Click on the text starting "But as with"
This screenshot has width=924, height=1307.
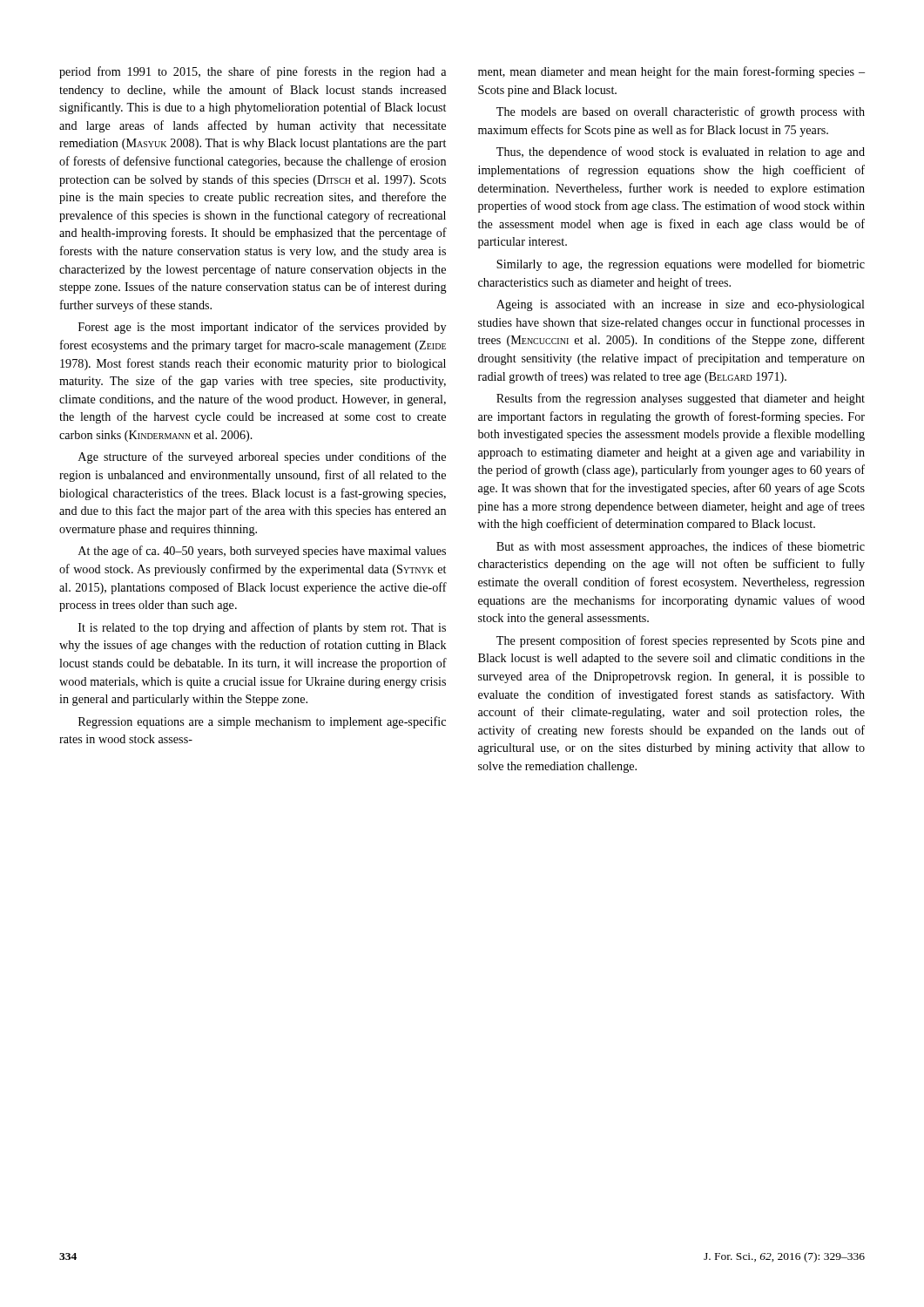tap(671, 582)
